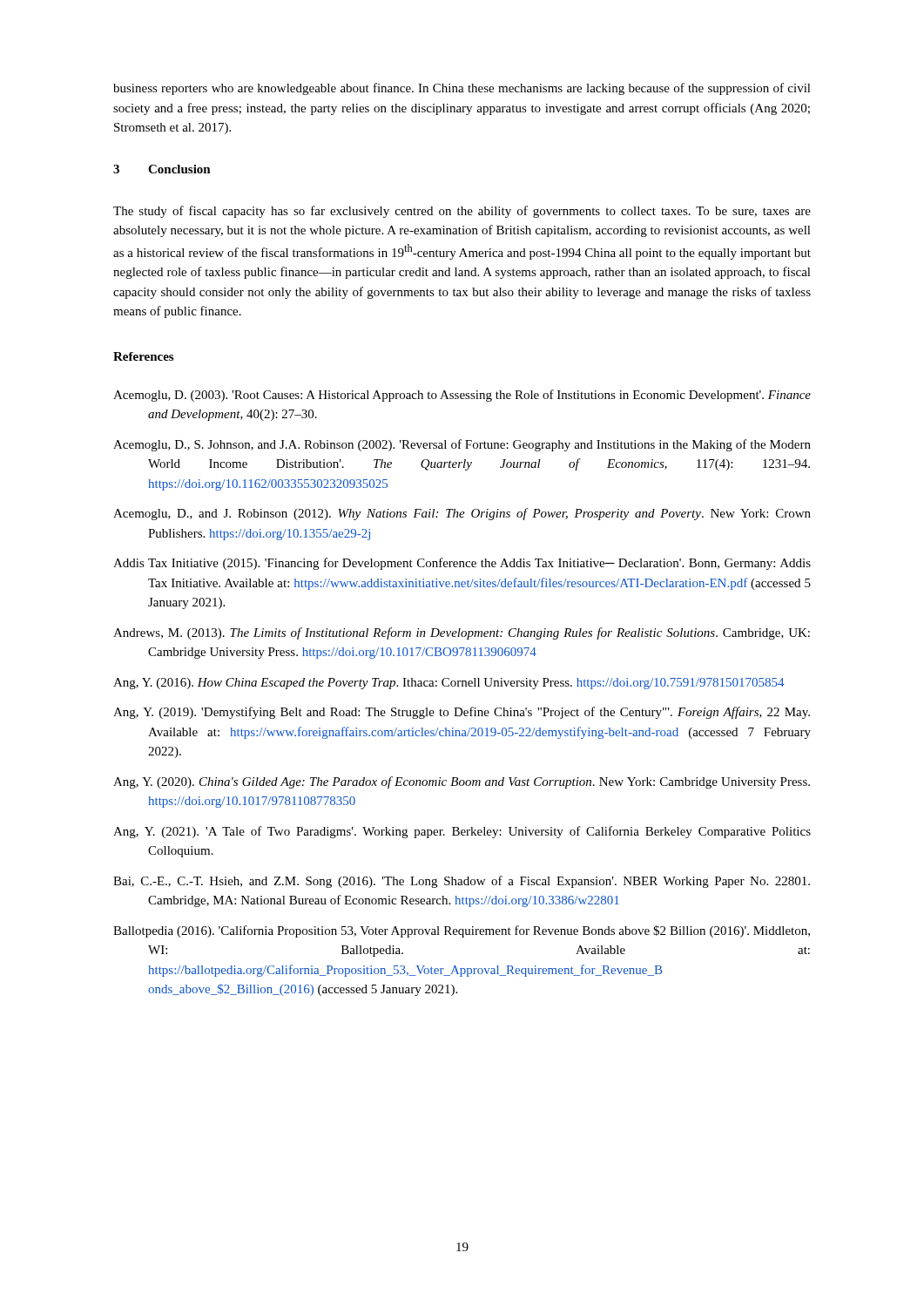
Task: Click the passage that begins "The study of fiscal capacity has"
Action: click(462, 261)
